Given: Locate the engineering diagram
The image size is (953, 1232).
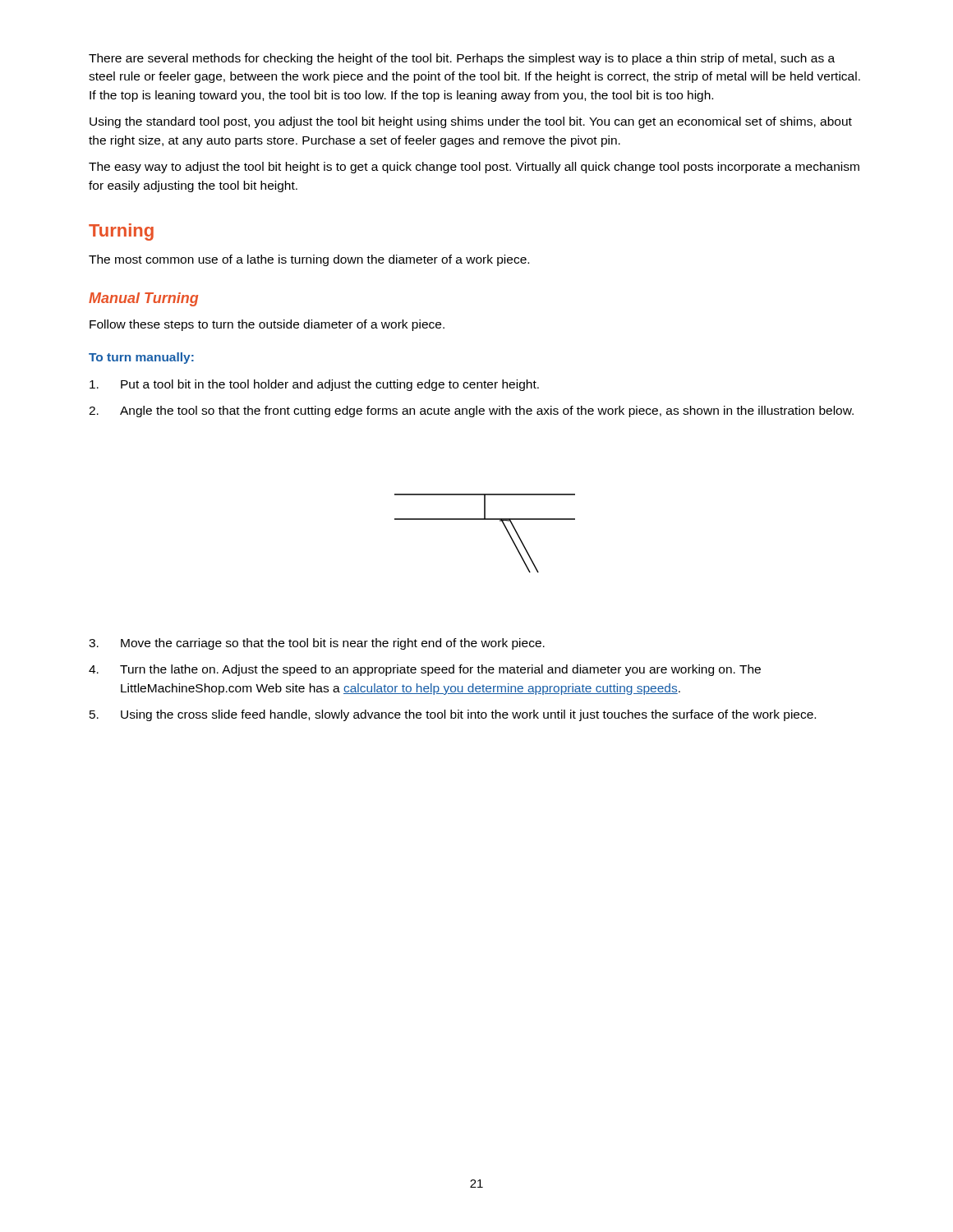Looking at the screenshot, I should [476, 527].
